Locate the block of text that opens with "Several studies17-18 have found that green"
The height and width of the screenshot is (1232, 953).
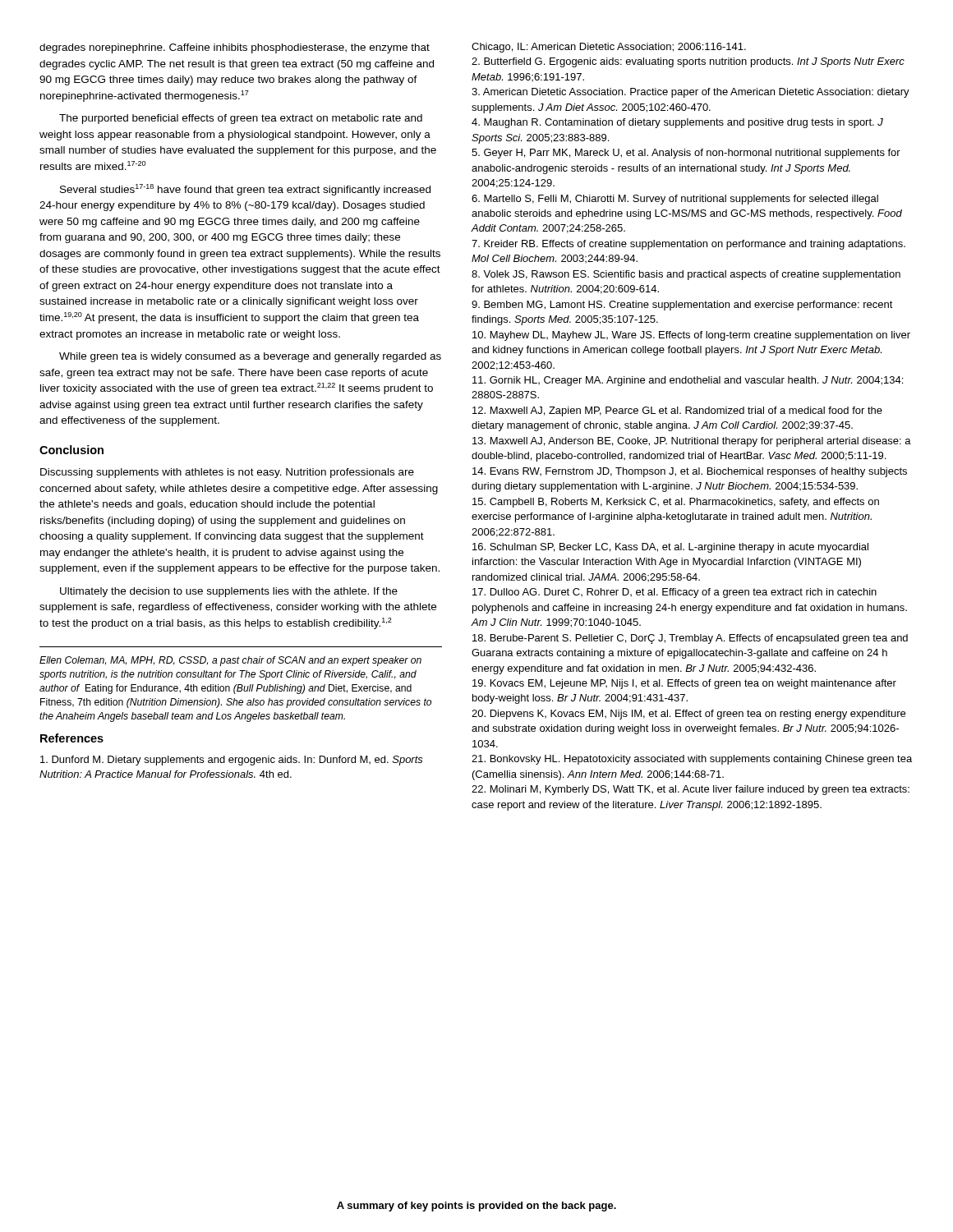pos(241,261)
